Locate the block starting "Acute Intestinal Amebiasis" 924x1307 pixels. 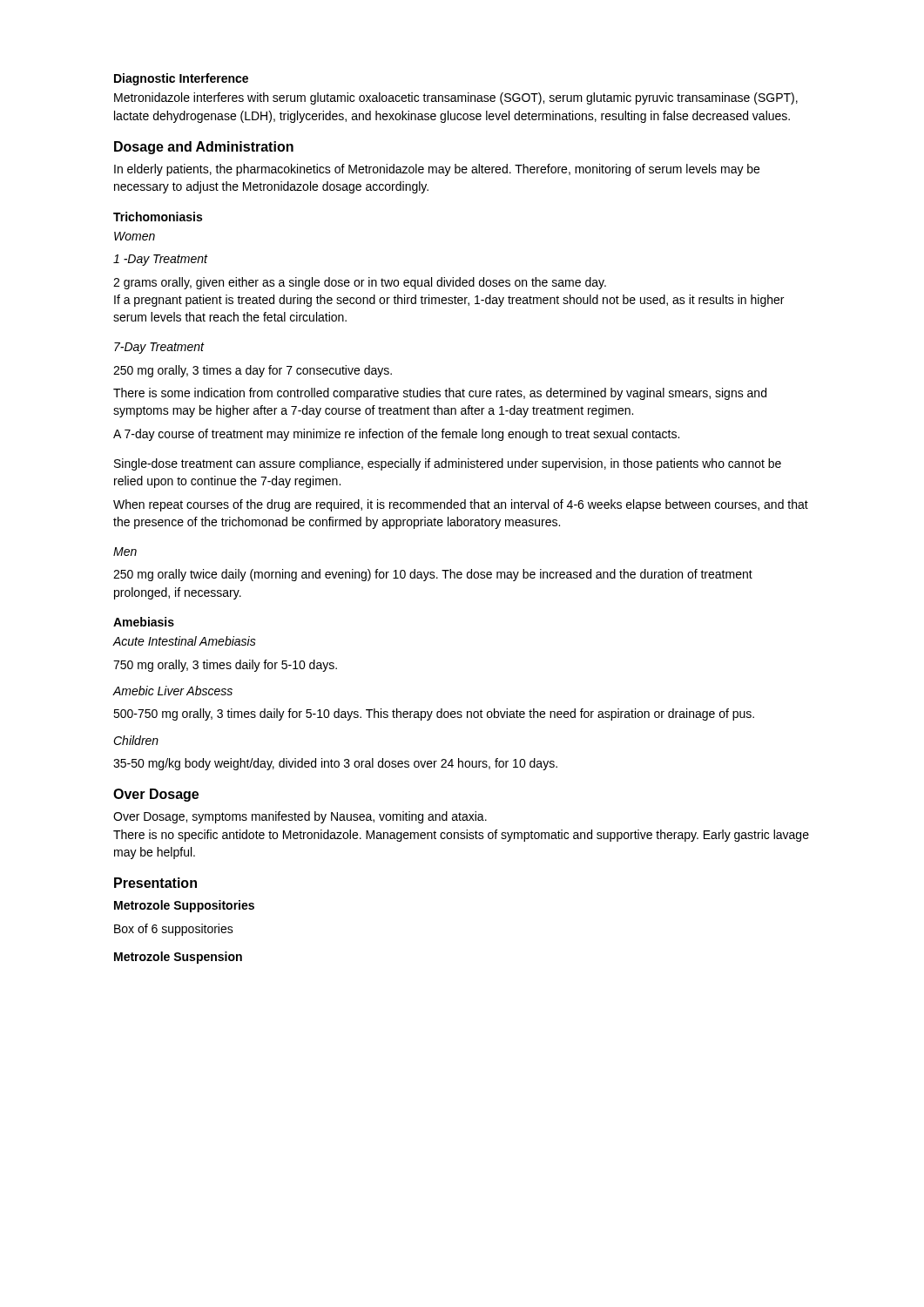coord(184,641)
